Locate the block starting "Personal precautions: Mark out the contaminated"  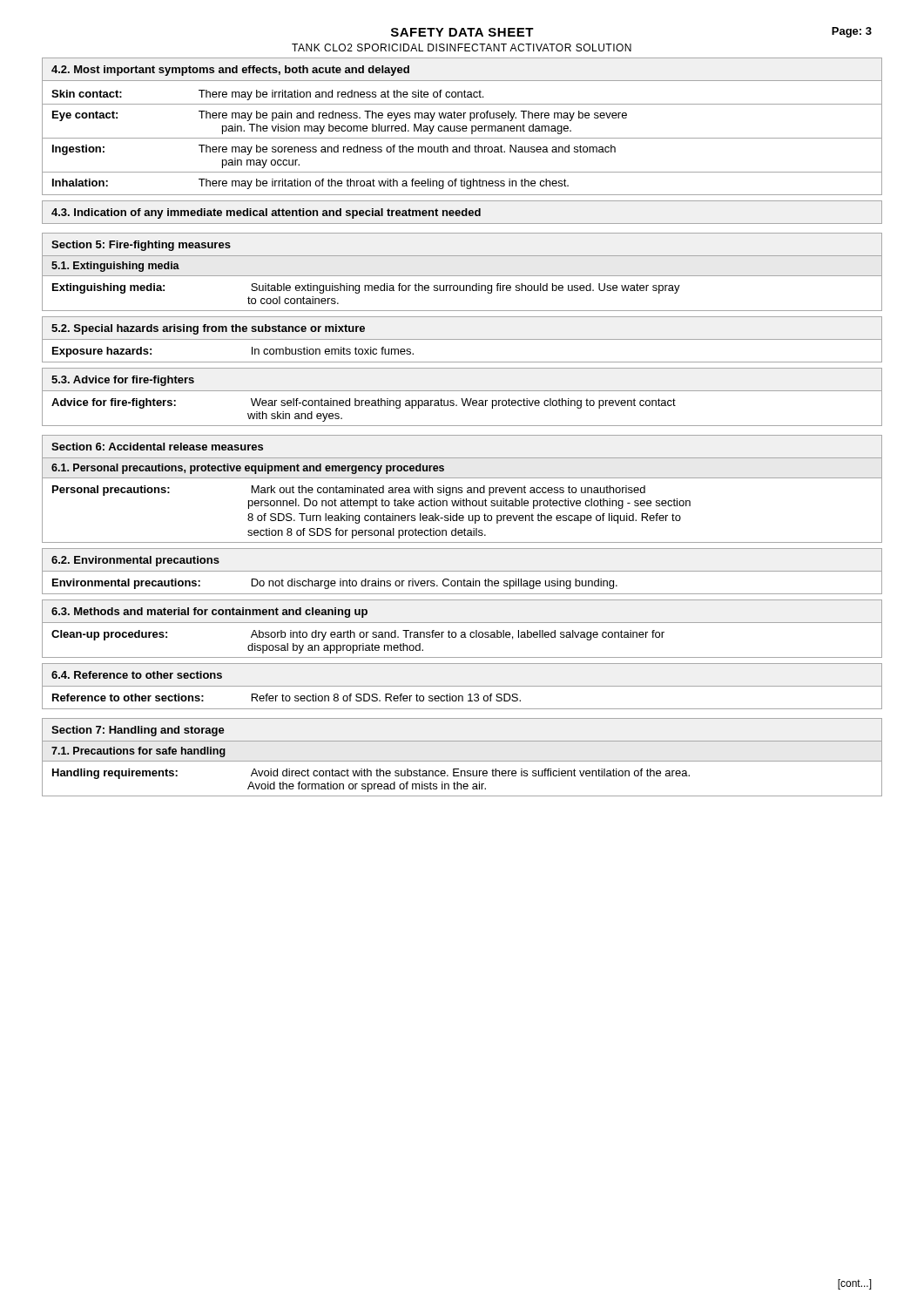tap(462, 511)
